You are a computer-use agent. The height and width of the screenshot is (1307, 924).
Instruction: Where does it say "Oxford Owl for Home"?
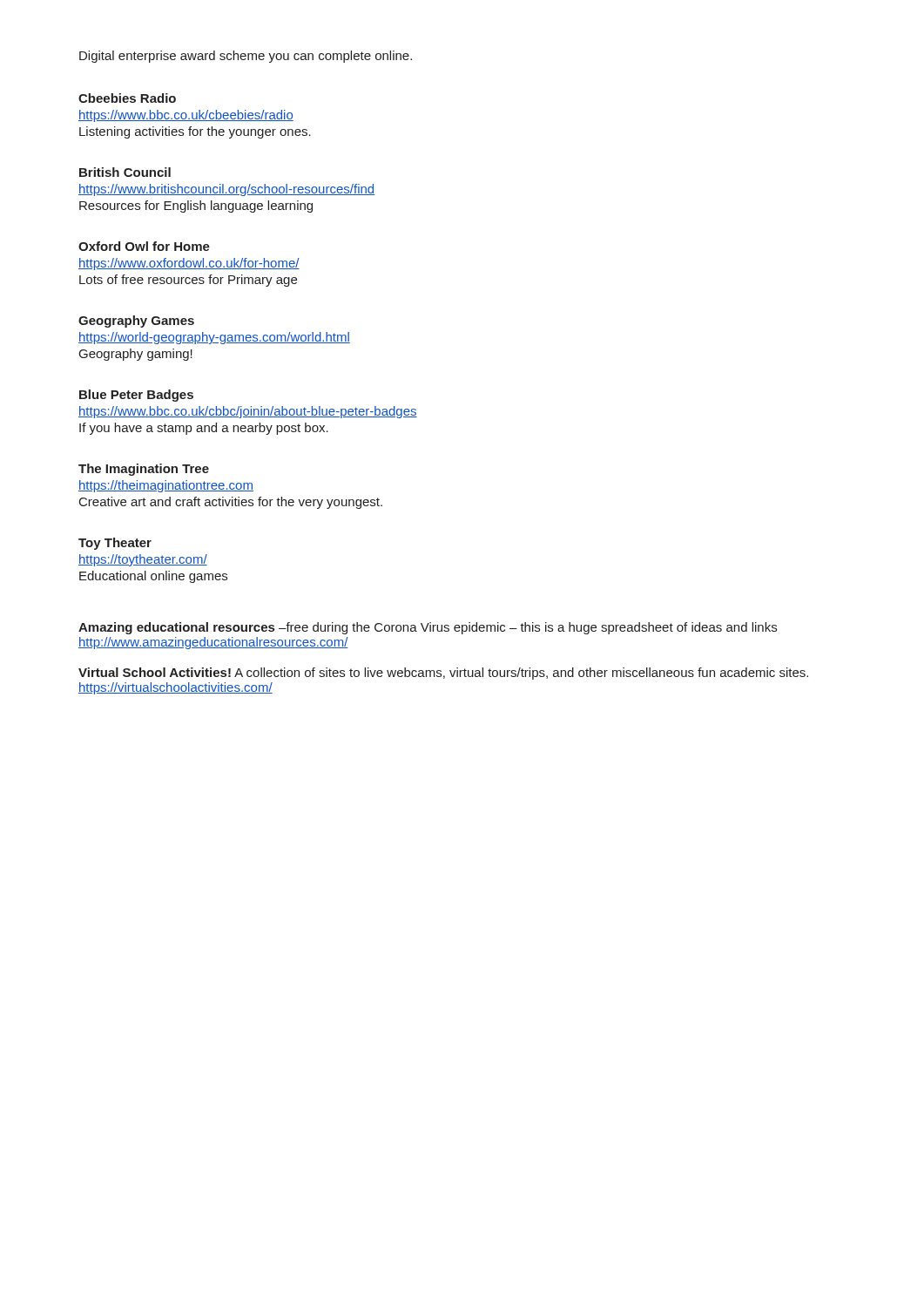144,246
